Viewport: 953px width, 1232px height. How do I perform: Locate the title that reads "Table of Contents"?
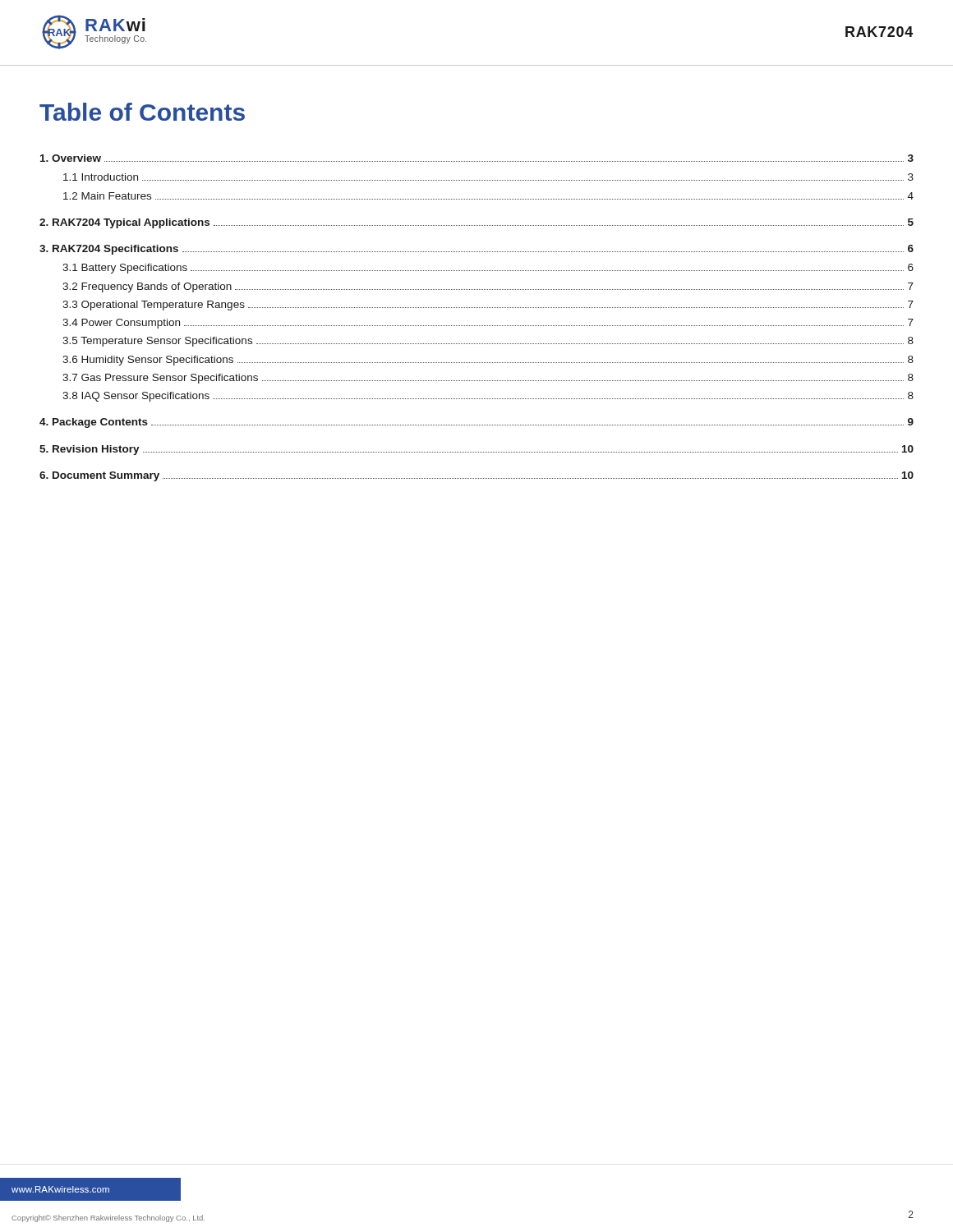[x=143, y=112]
